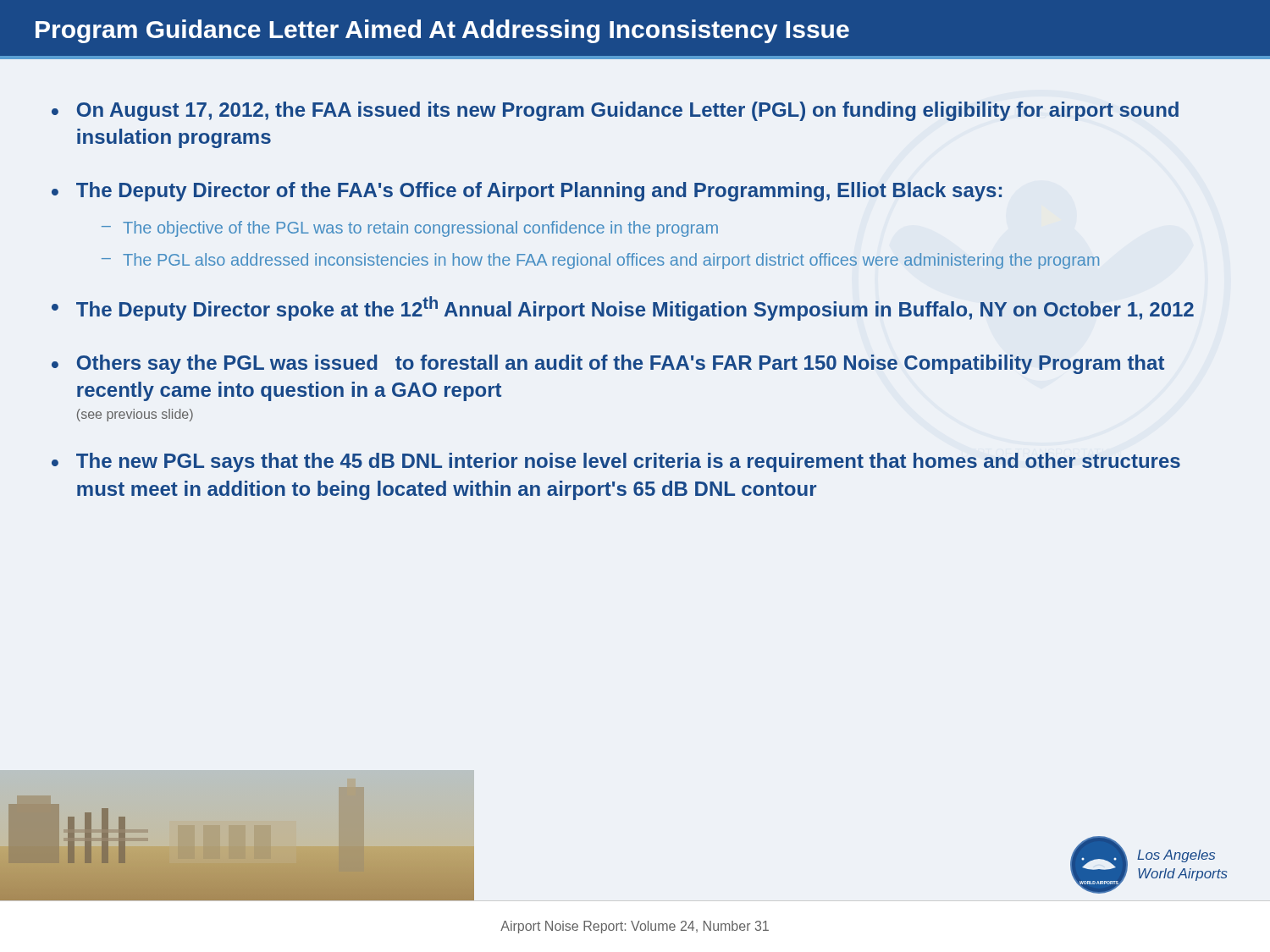Click on the logo
Viewport: 1270px width, 952px height.
pyautogui.click(x=1149, y=865)
